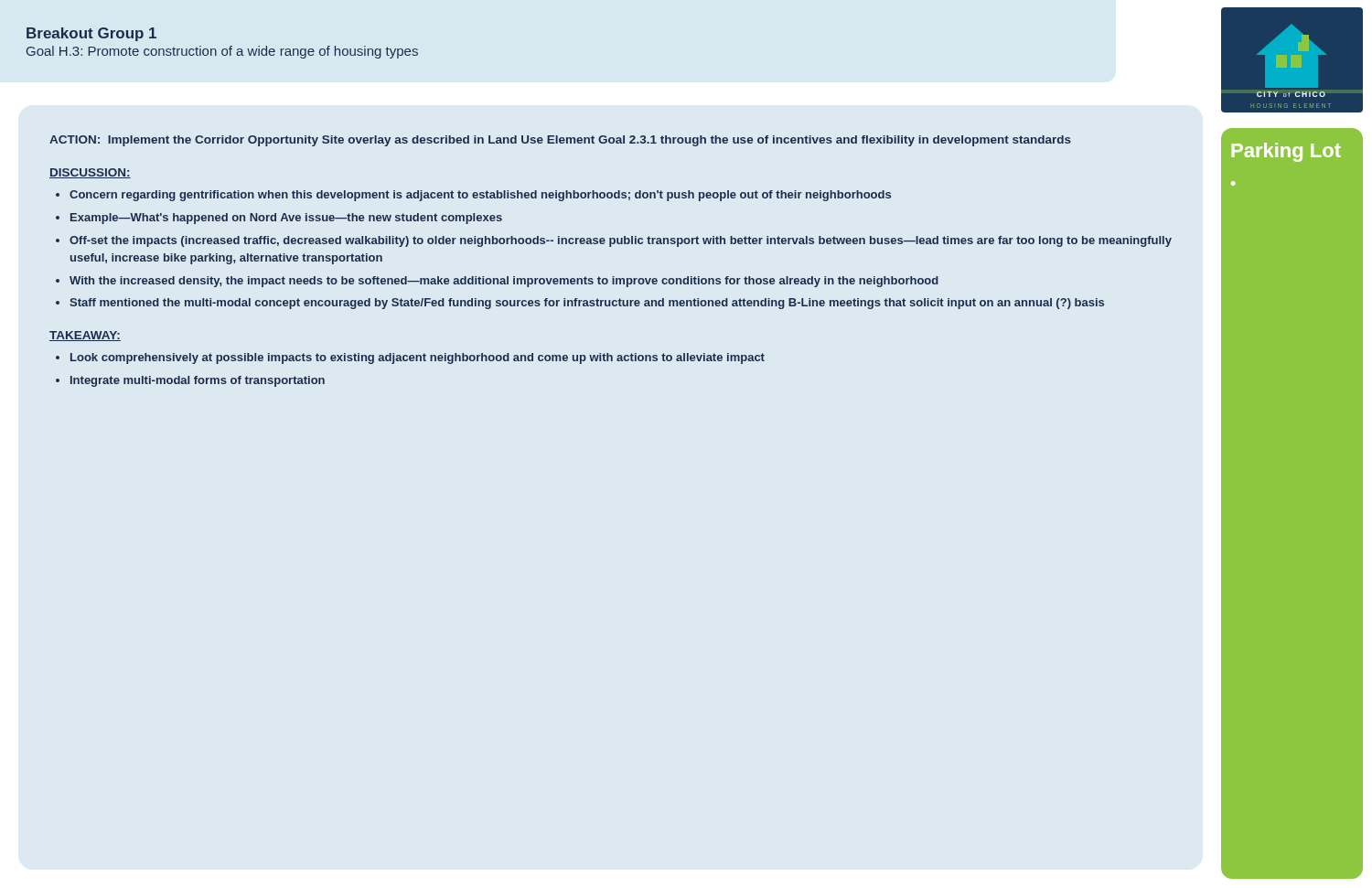This screenshot has height=888, width=1372.
Task: Locate the element starting "Look comprehensively at possible impacts"
Action: (x=417, y=357)
